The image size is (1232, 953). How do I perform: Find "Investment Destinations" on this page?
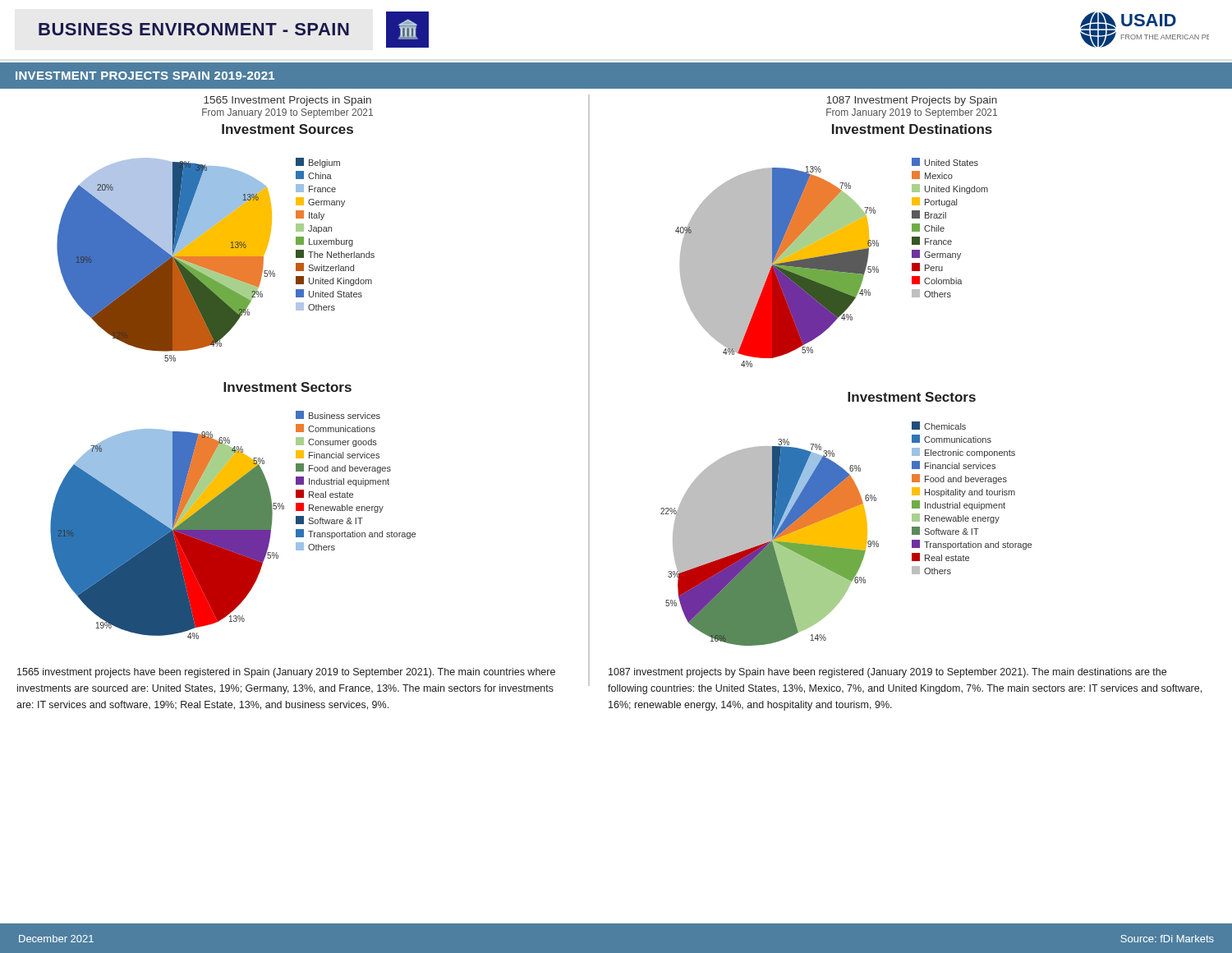pos(912,129)
